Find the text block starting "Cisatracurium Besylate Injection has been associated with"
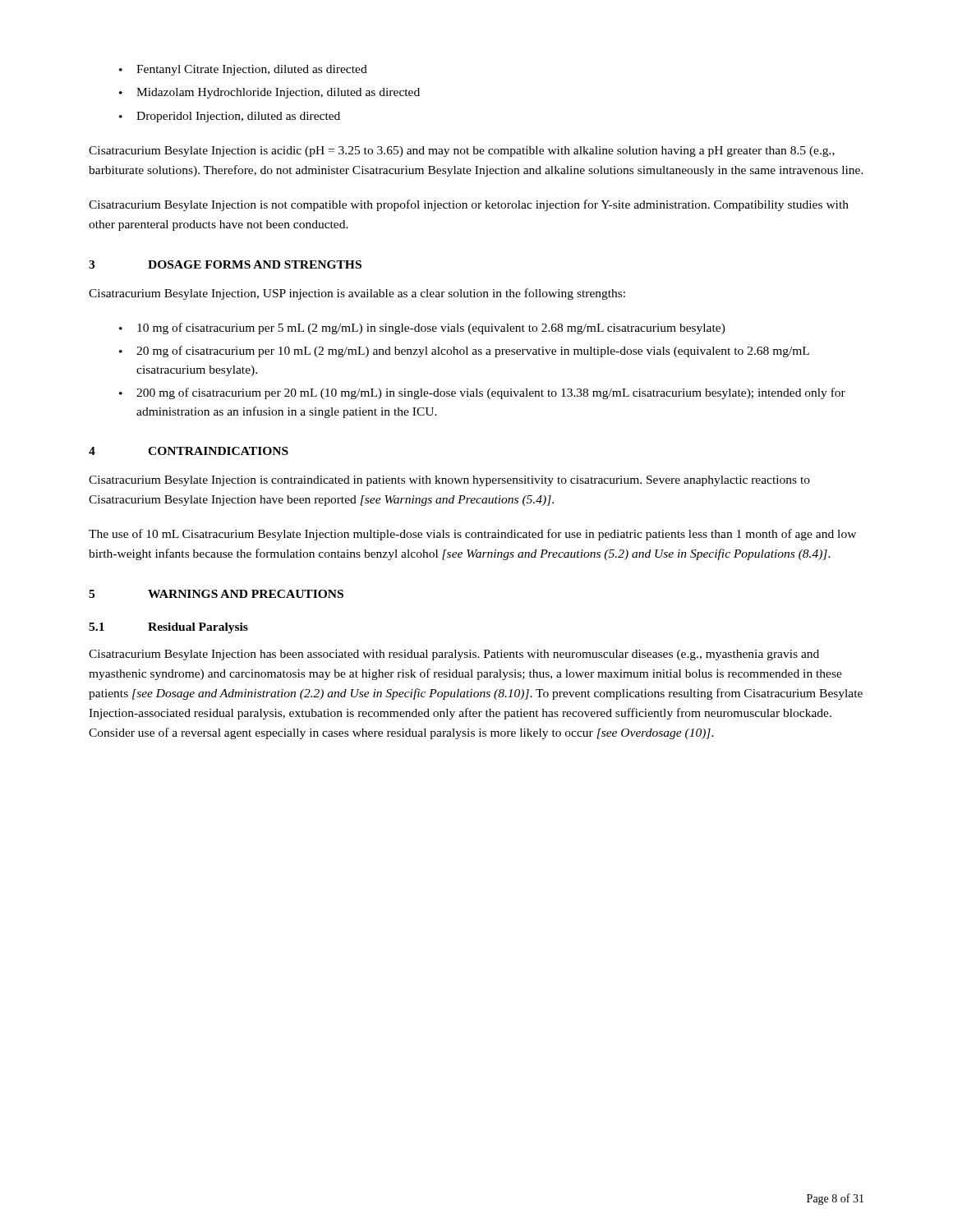The width and height of the screenshot is (953, 1232). [476, 693]
